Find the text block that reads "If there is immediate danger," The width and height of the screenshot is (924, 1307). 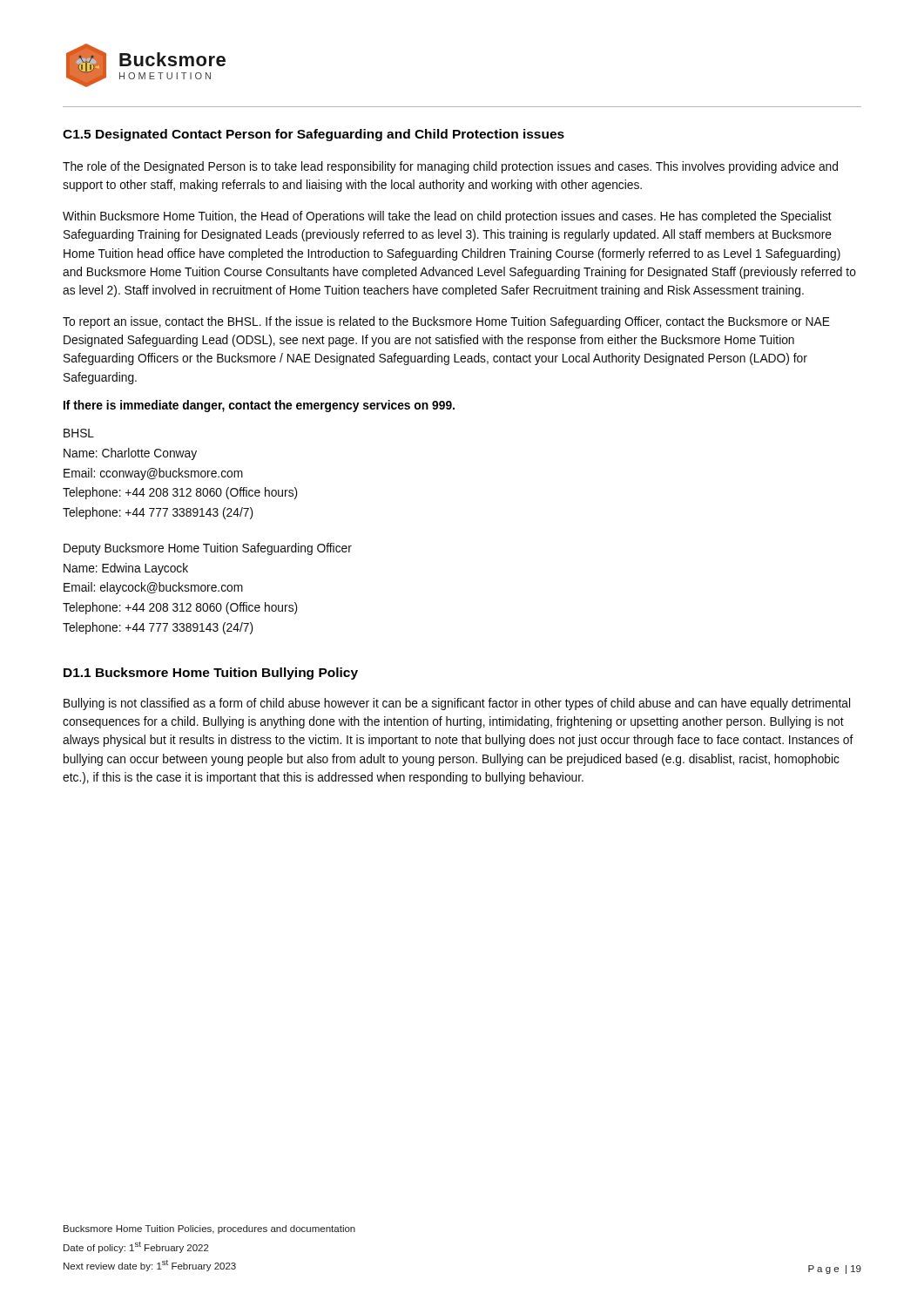point(259,406)
